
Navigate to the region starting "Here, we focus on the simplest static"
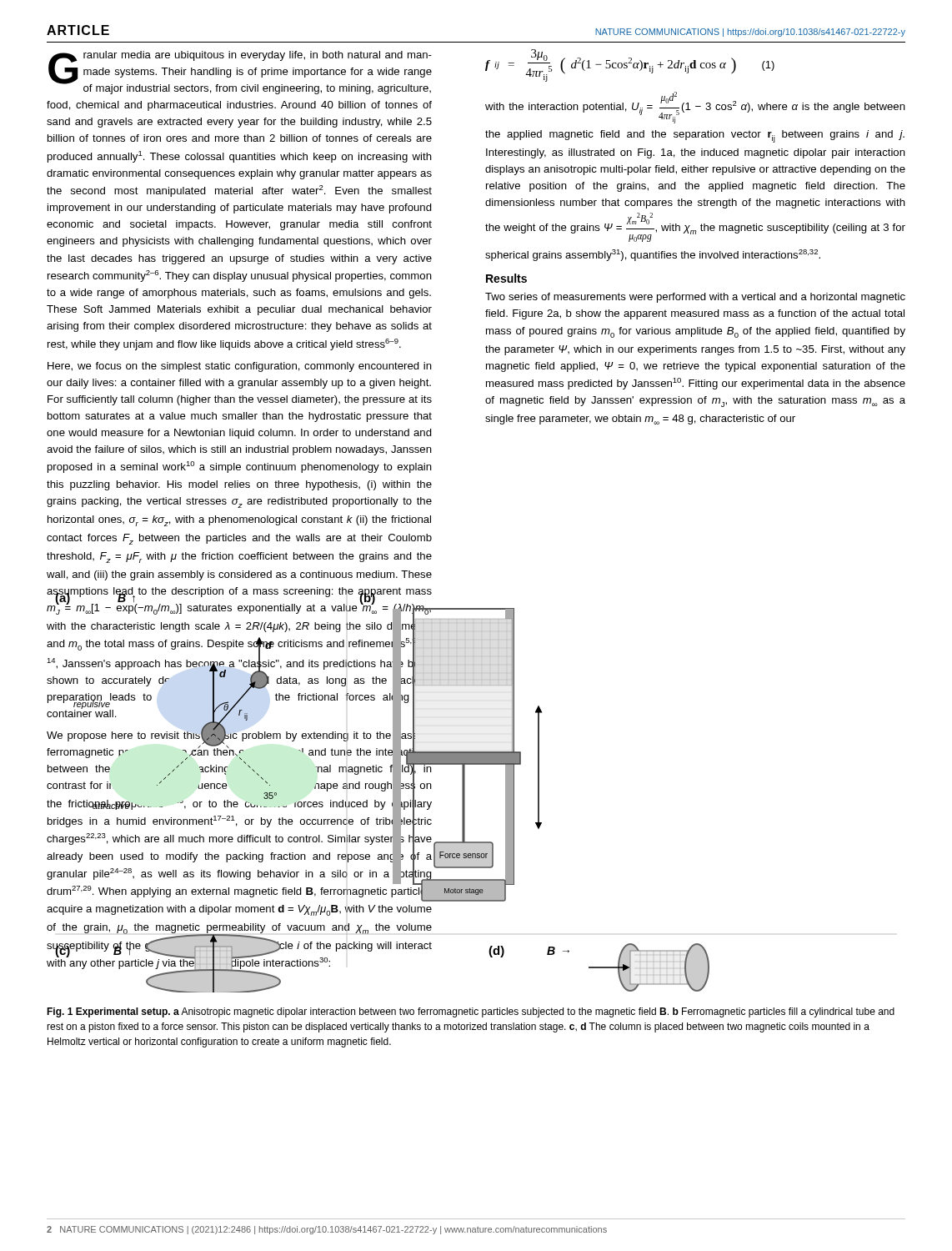coord(239,540)
